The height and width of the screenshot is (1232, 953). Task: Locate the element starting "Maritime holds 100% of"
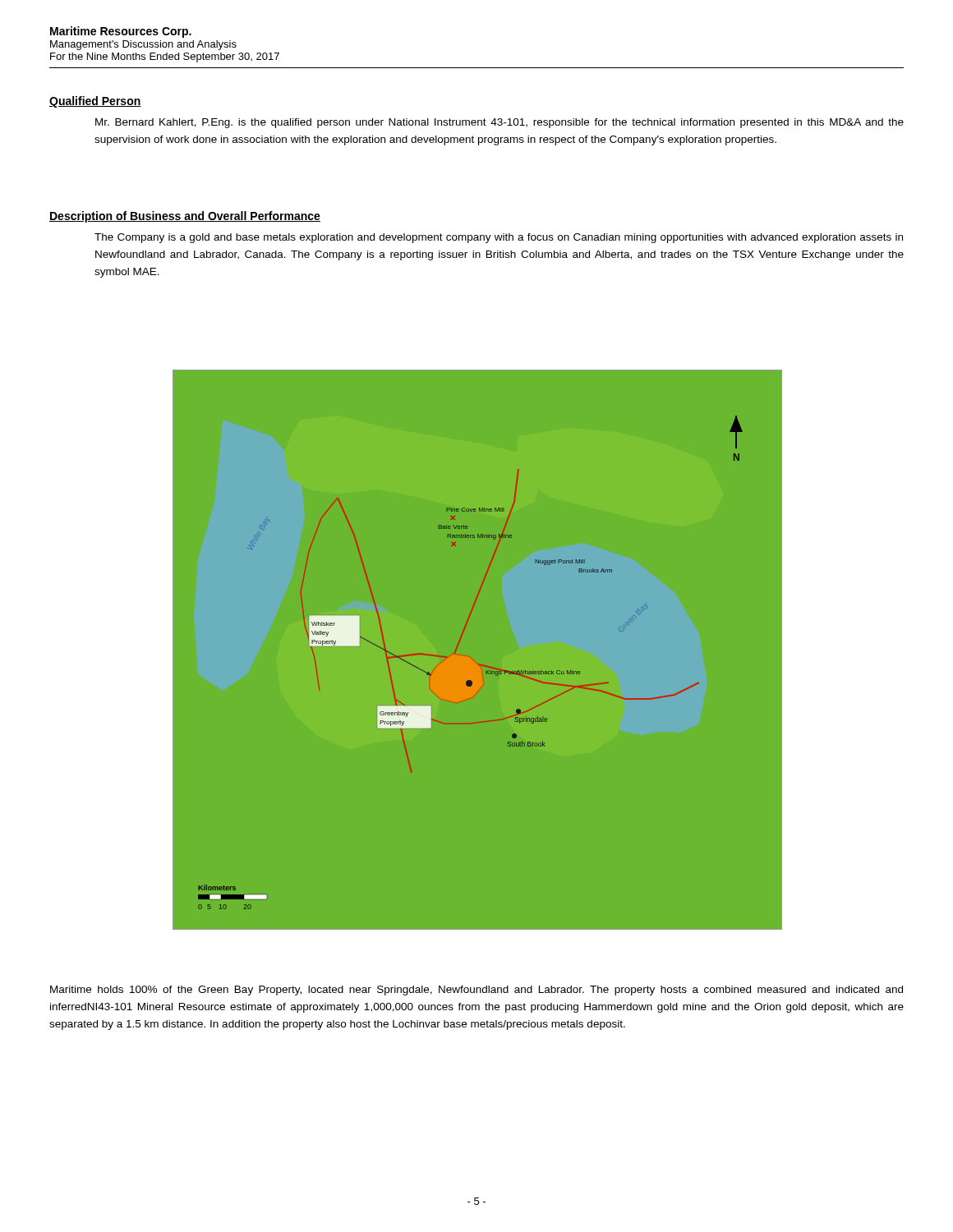pos(476,1006)
